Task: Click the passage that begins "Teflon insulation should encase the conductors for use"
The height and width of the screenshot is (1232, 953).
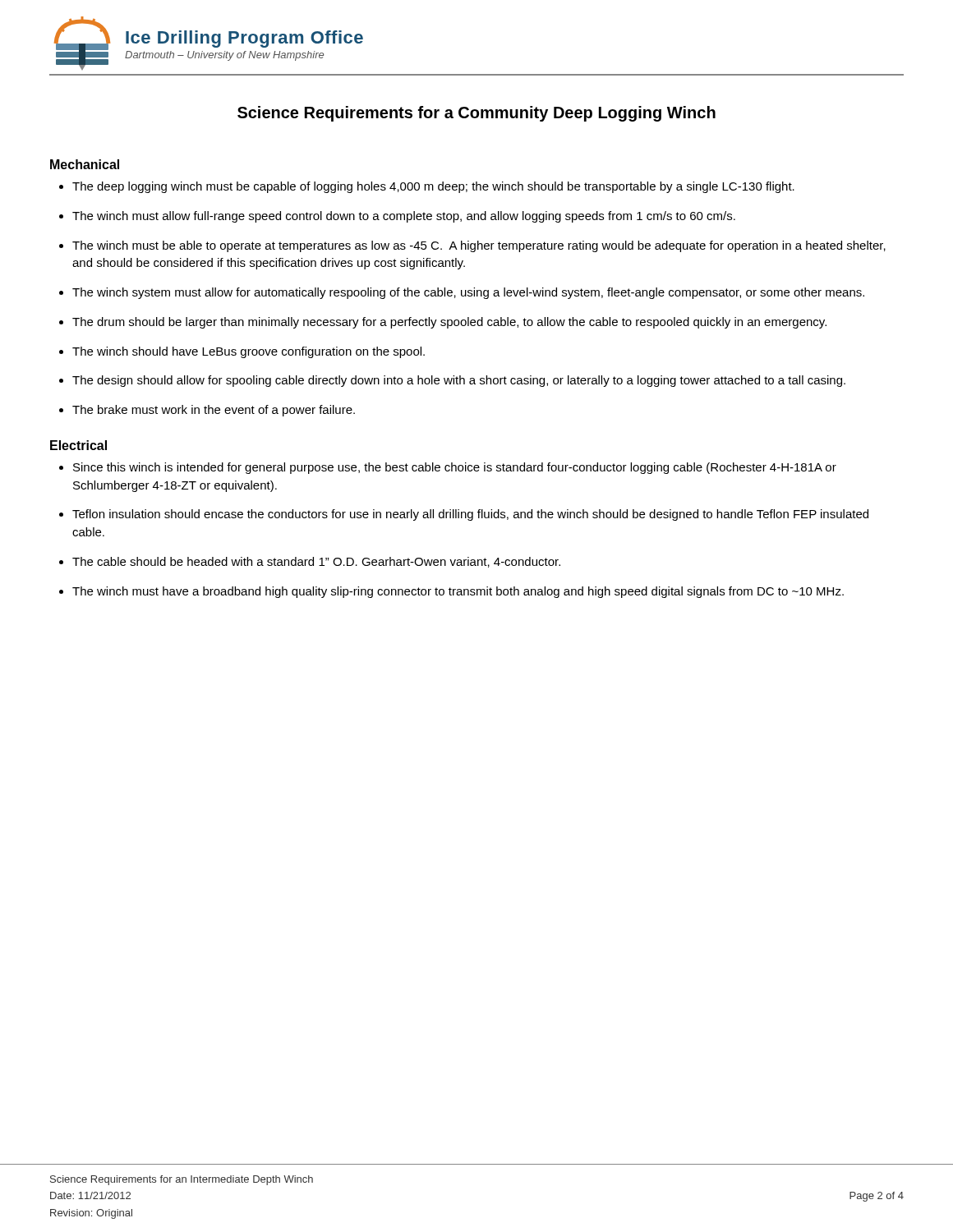Action: click(x=471, y=523)
